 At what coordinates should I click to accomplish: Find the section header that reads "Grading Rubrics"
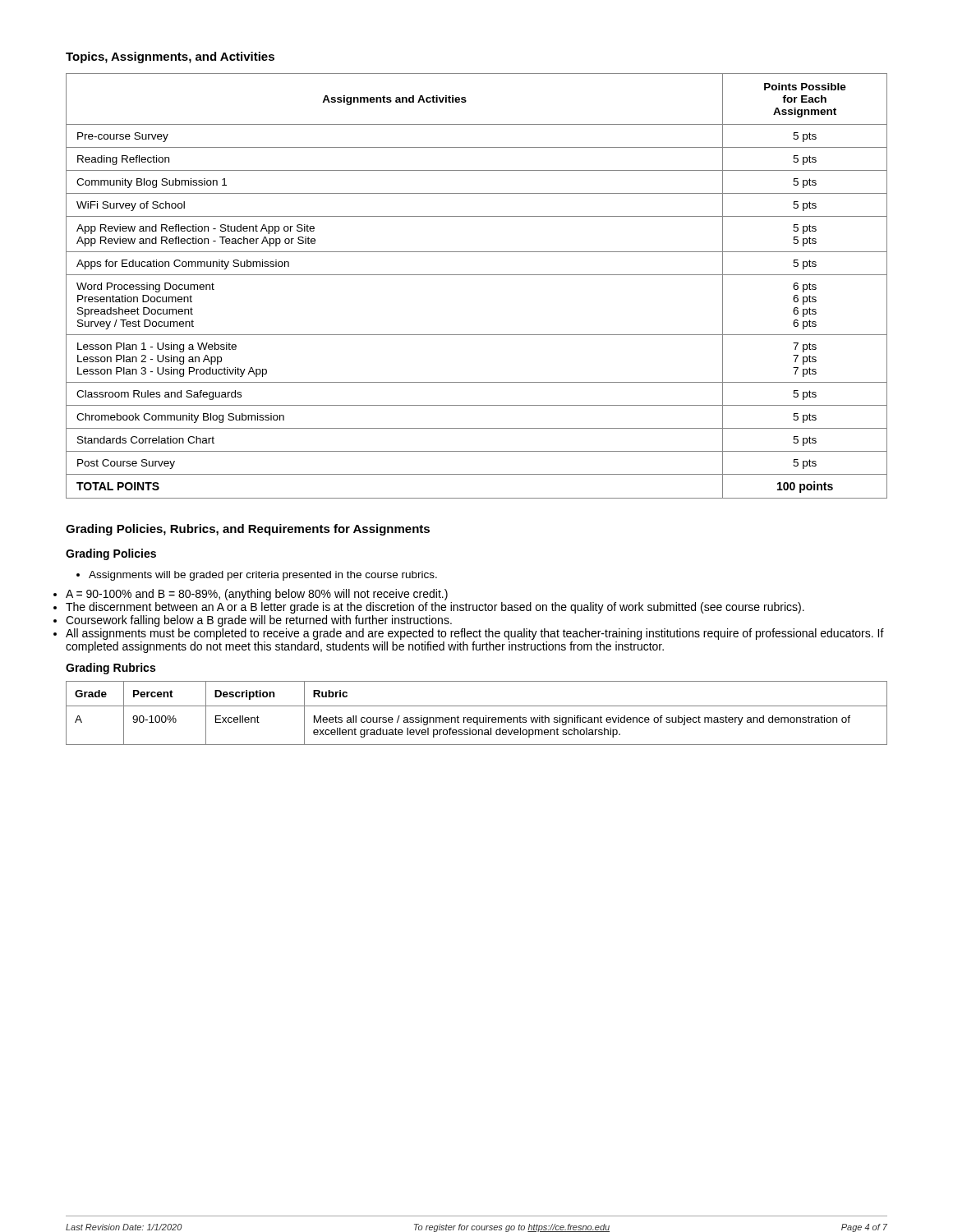tap(110, 669)
